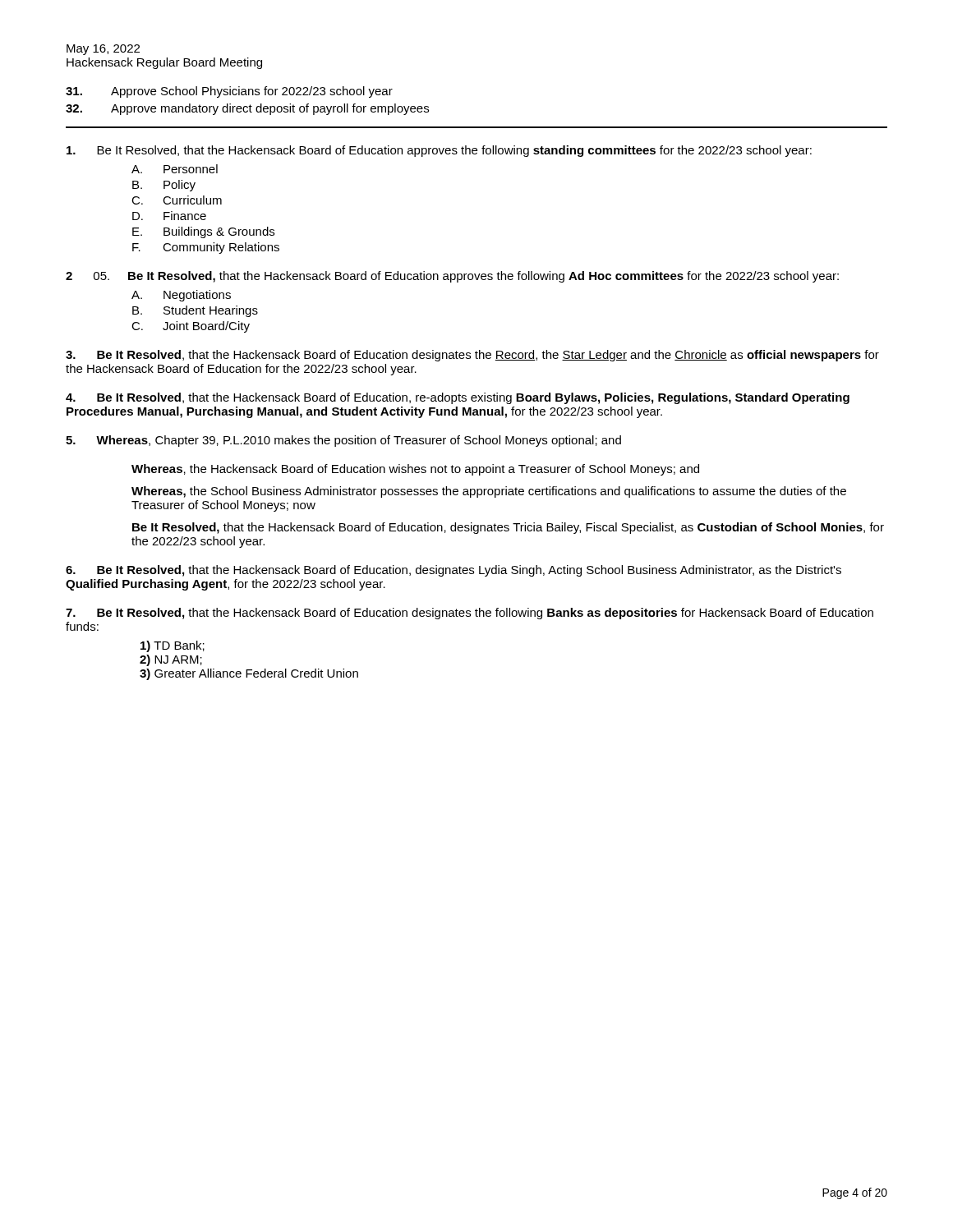The height and width of the screenshot is (1232, 953).
Task: Find the list item with the text "2) NJ ARM;"
Action: (x=171, y=659)
